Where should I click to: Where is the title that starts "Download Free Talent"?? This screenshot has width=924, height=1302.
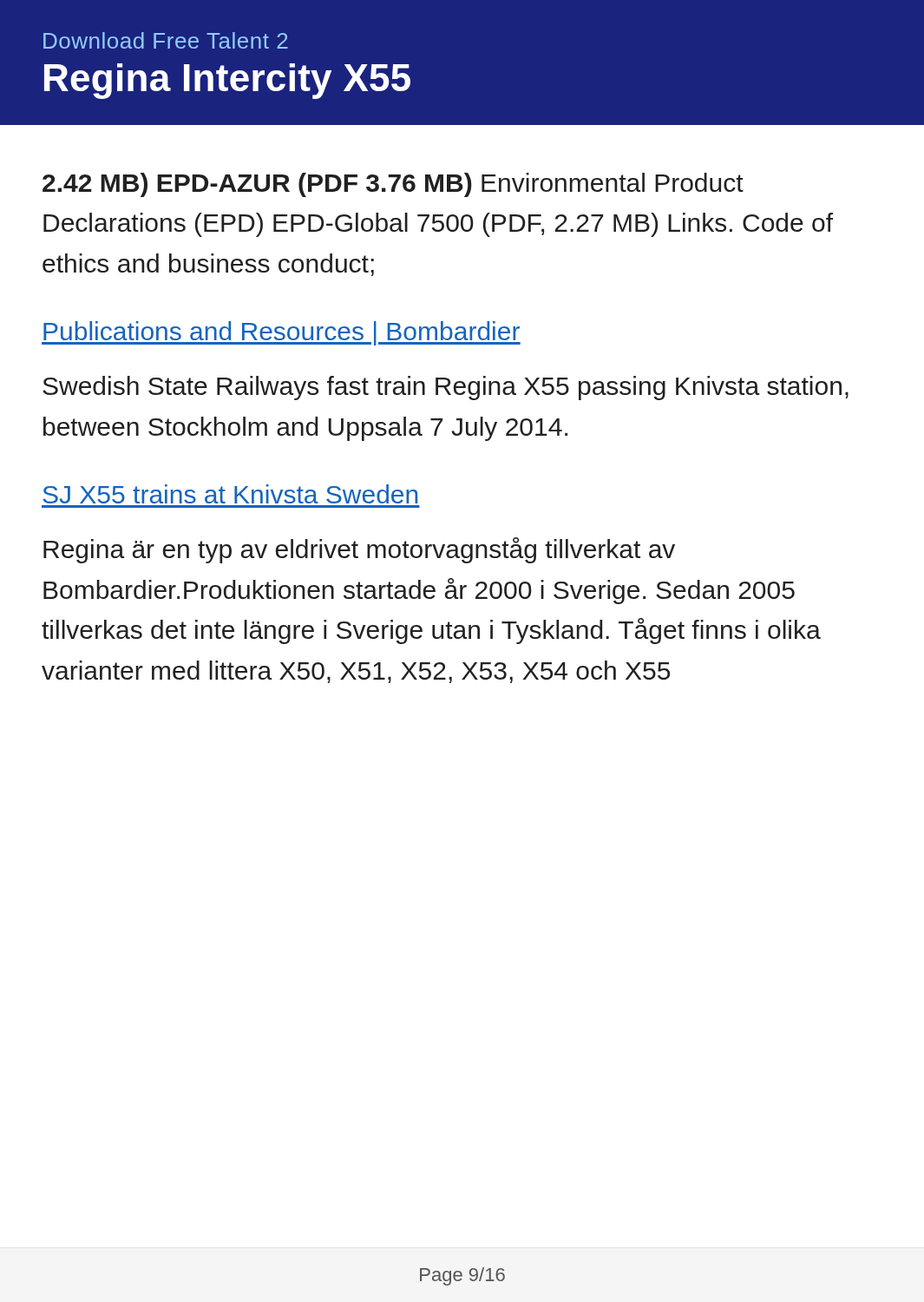166,40
